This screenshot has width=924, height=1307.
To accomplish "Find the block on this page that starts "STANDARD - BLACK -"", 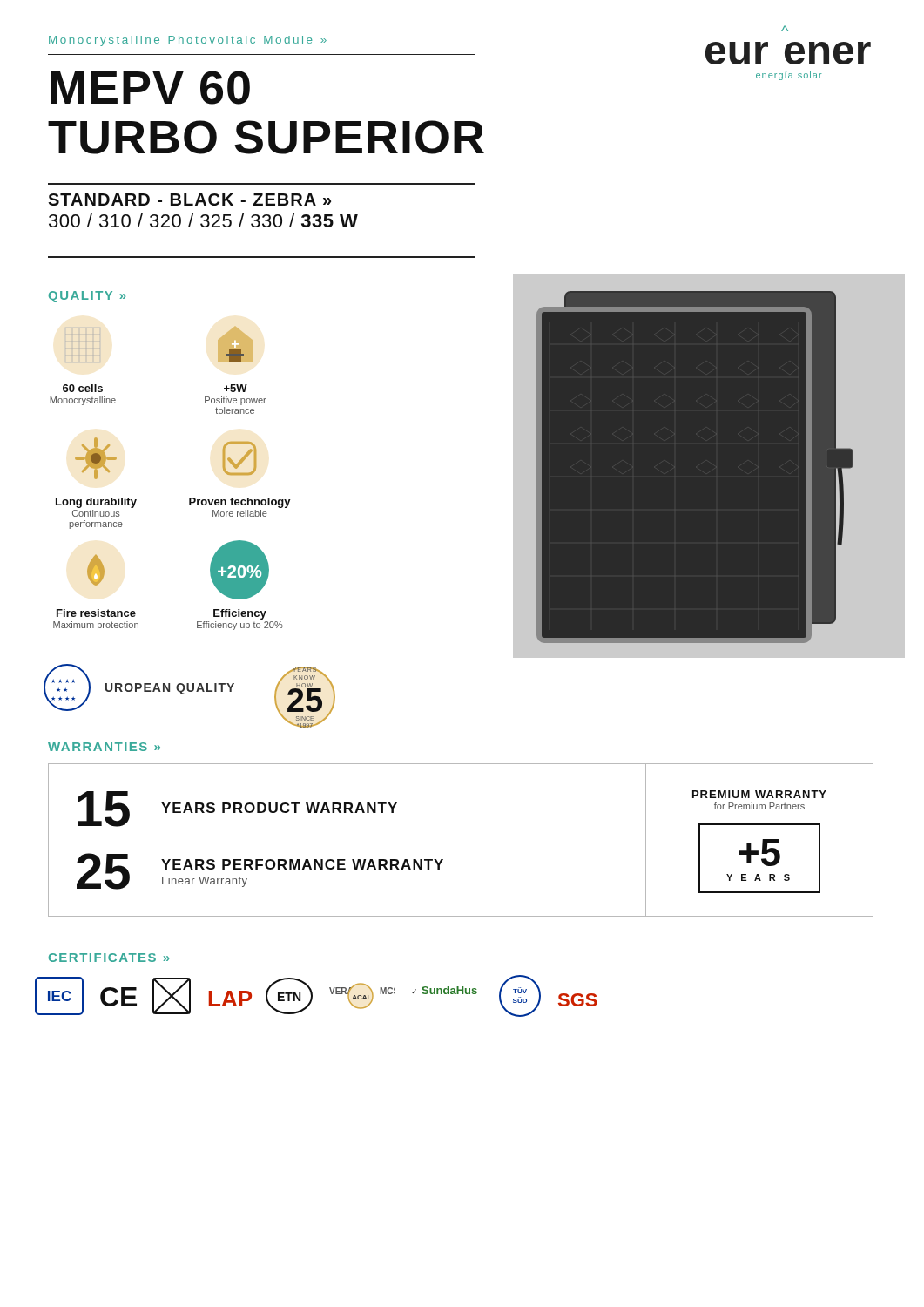I will click(x=203, y=211).
